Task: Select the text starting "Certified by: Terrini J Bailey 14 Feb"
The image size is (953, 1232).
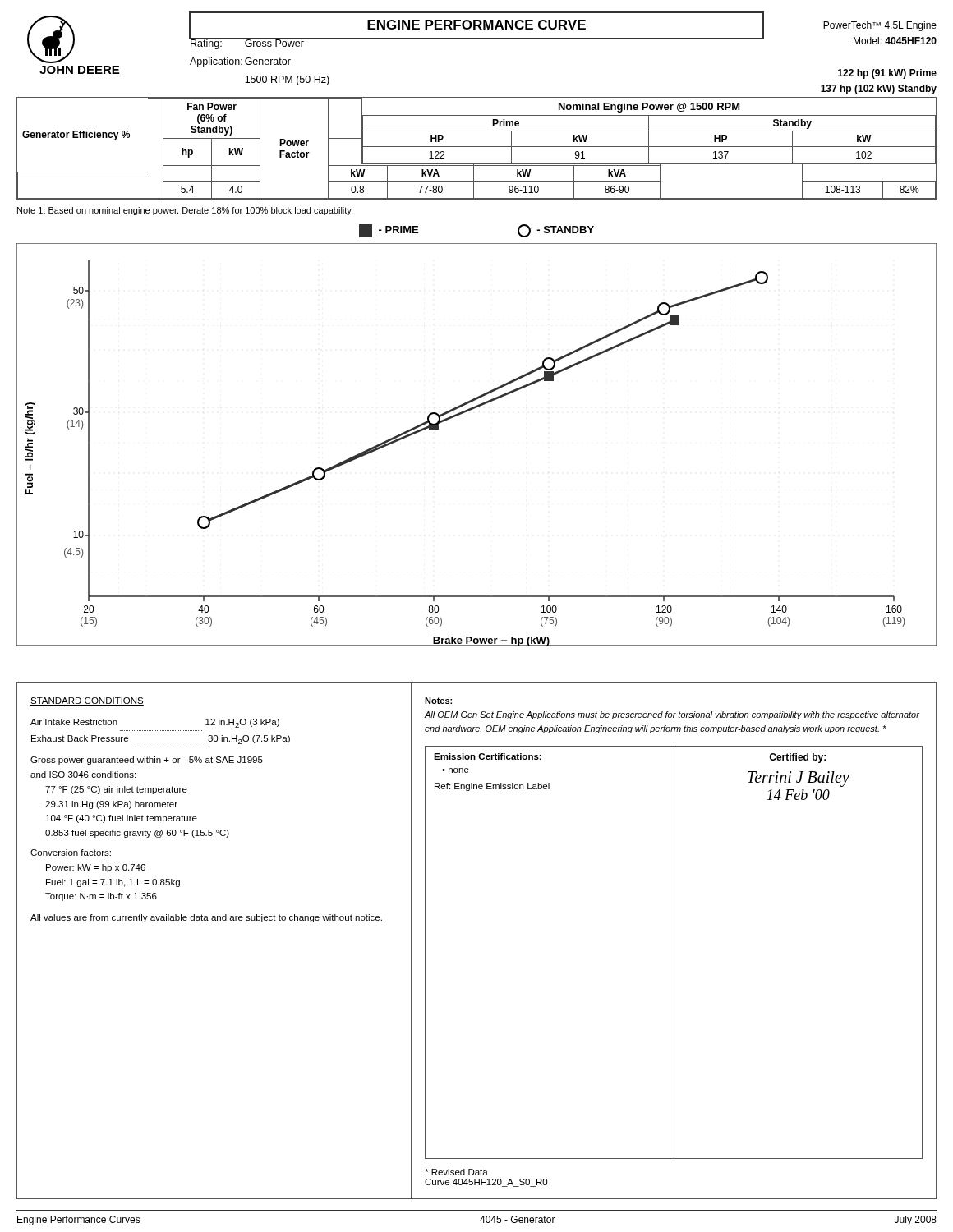Action: (798, 778)
